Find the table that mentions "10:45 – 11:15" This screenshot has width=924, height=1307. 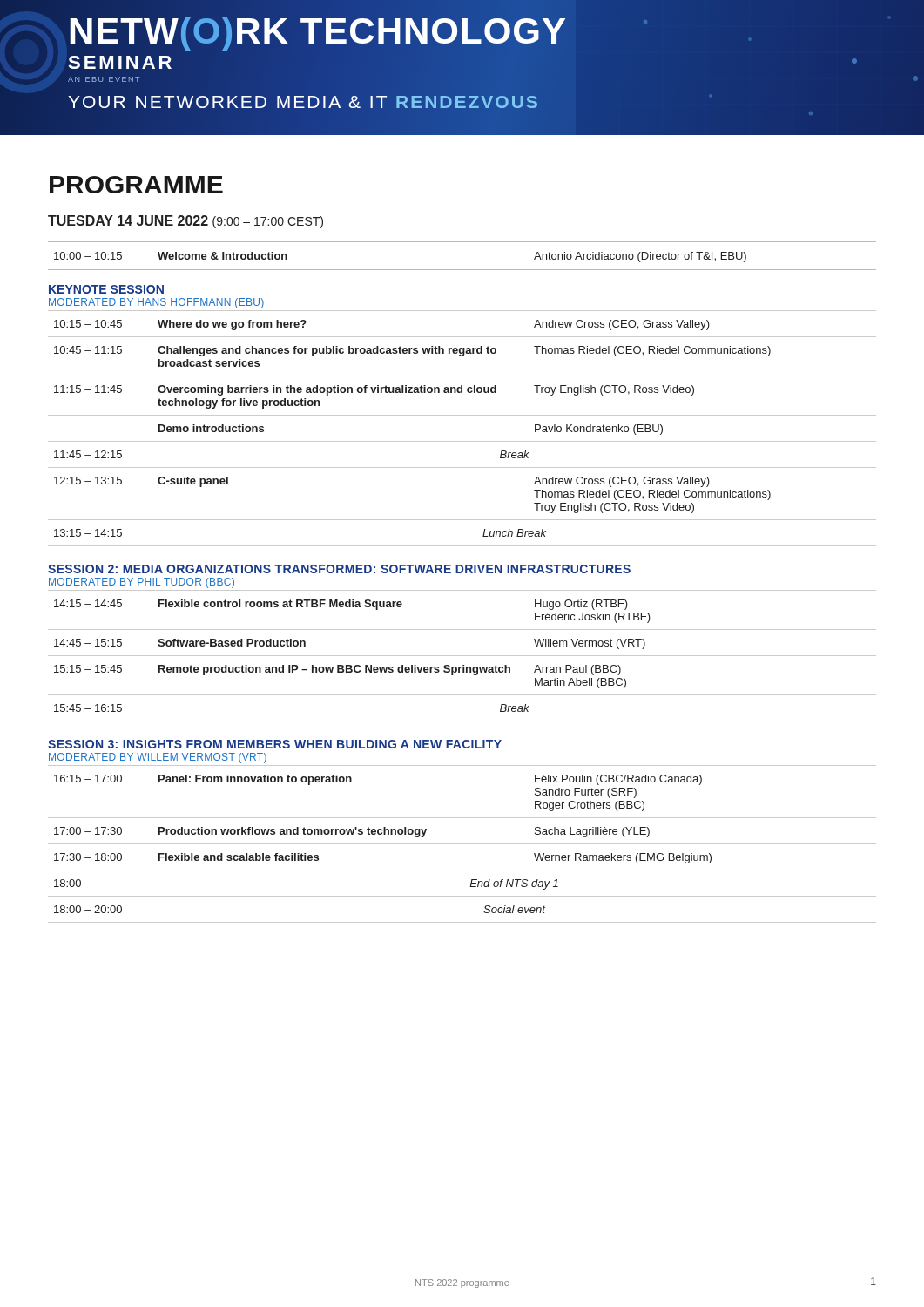tap(462, 428)
